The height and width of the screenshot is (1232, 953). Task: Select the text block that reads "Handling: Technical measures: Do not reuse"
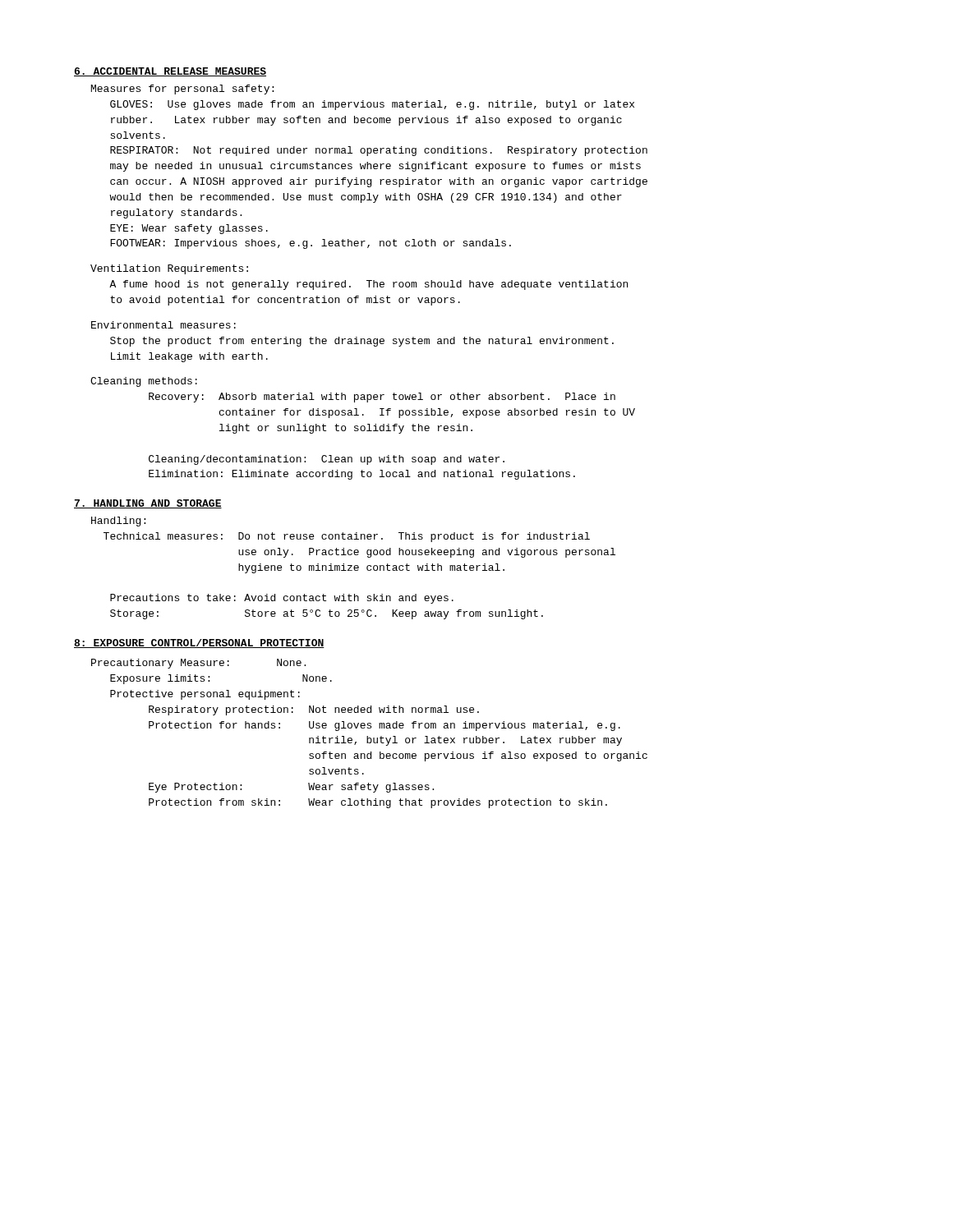pyautogui.click(x=353, y=568)
